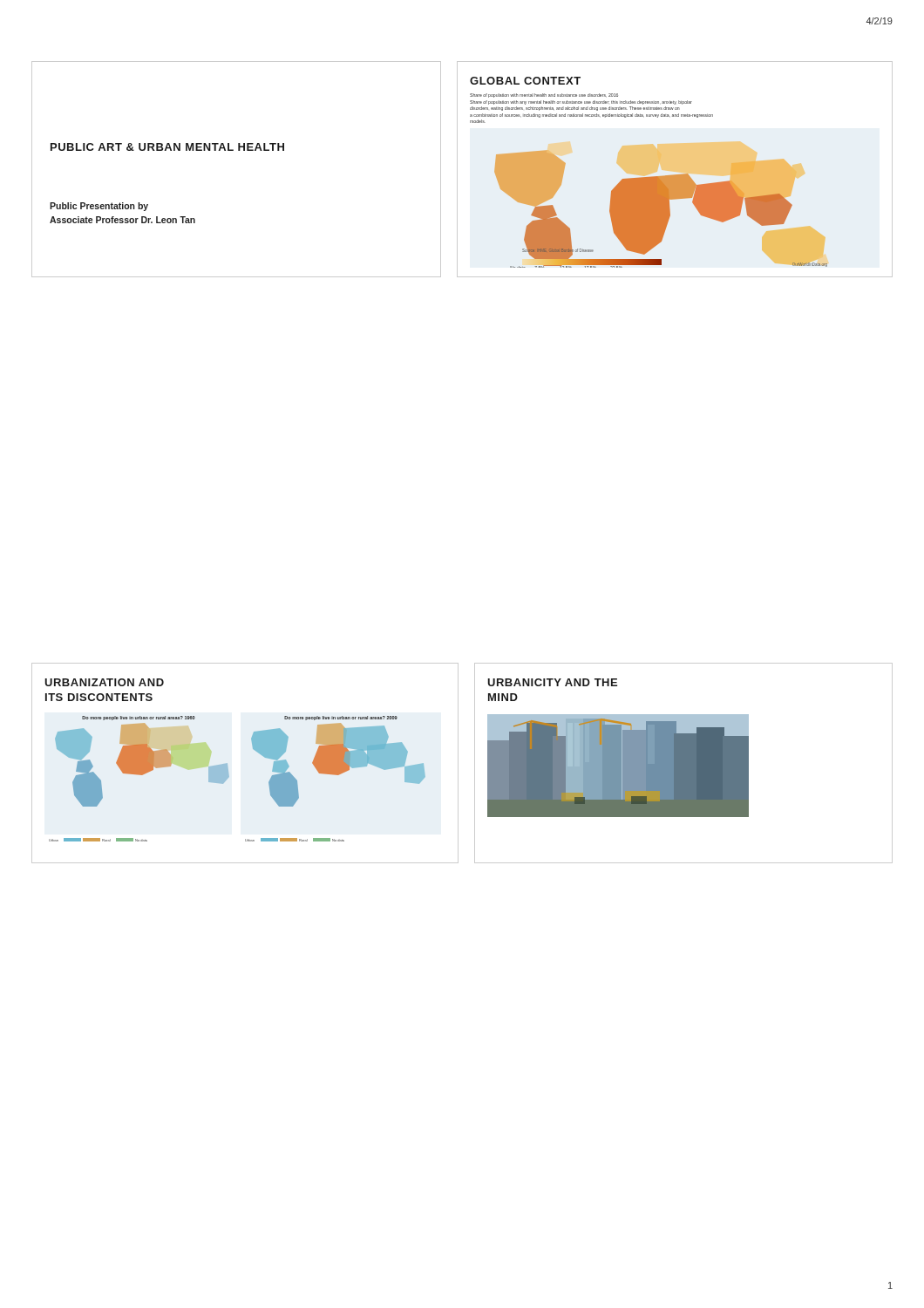Image resolution: width=924 pixels, height=1308 pixels.
Task: Find the photo
Action: click(x=683, y=765)
